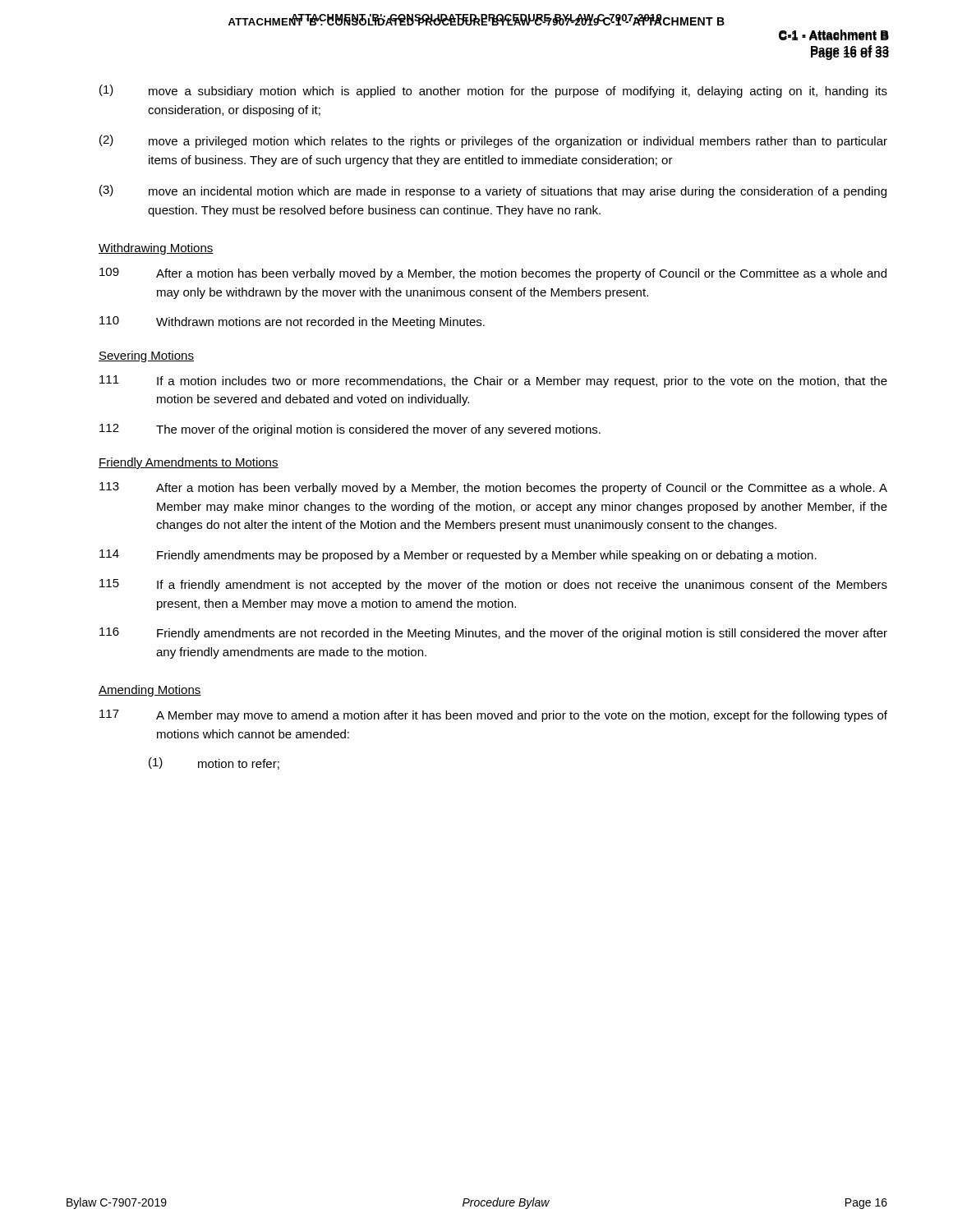This screenshot has height=1232, width=953.
Task: Select the text starting "110 Withdrawn motions are"
Action: point(493,322)
